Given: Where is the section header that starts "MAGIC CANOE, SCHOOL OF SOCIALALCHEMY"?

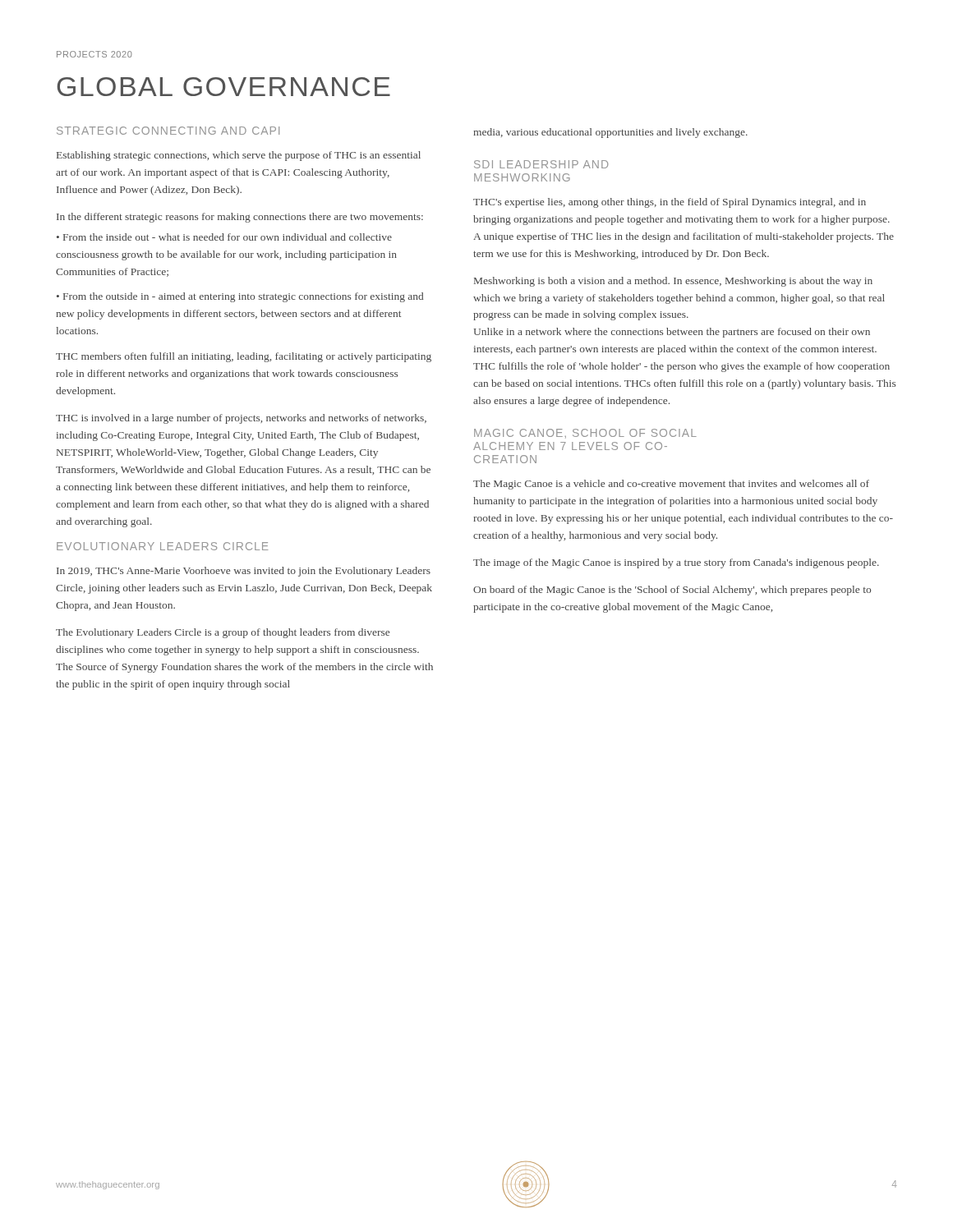Looking at the screenshot, I should point(585,446).
